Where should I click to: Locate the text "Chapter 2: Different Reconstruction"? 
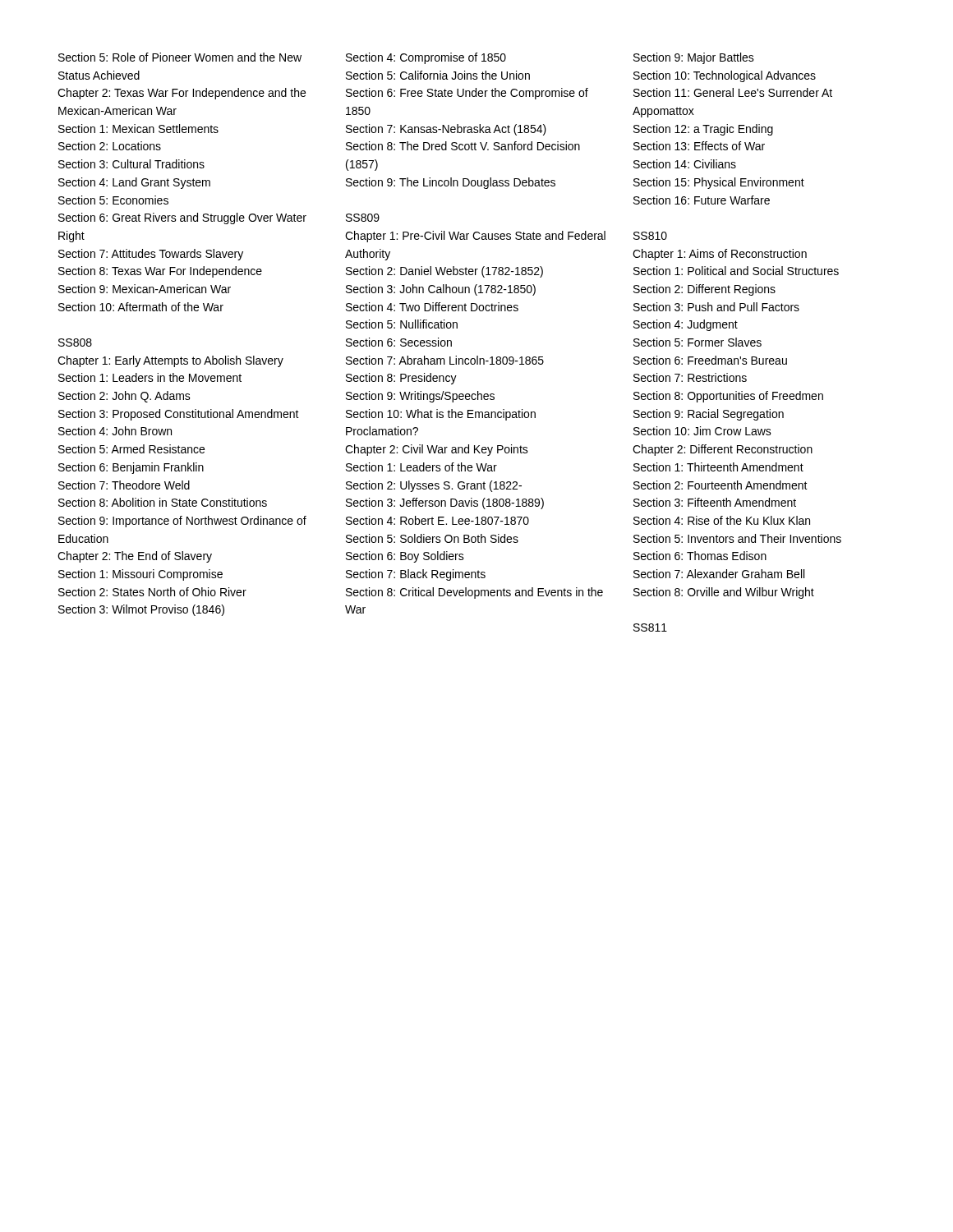[723, 449]
